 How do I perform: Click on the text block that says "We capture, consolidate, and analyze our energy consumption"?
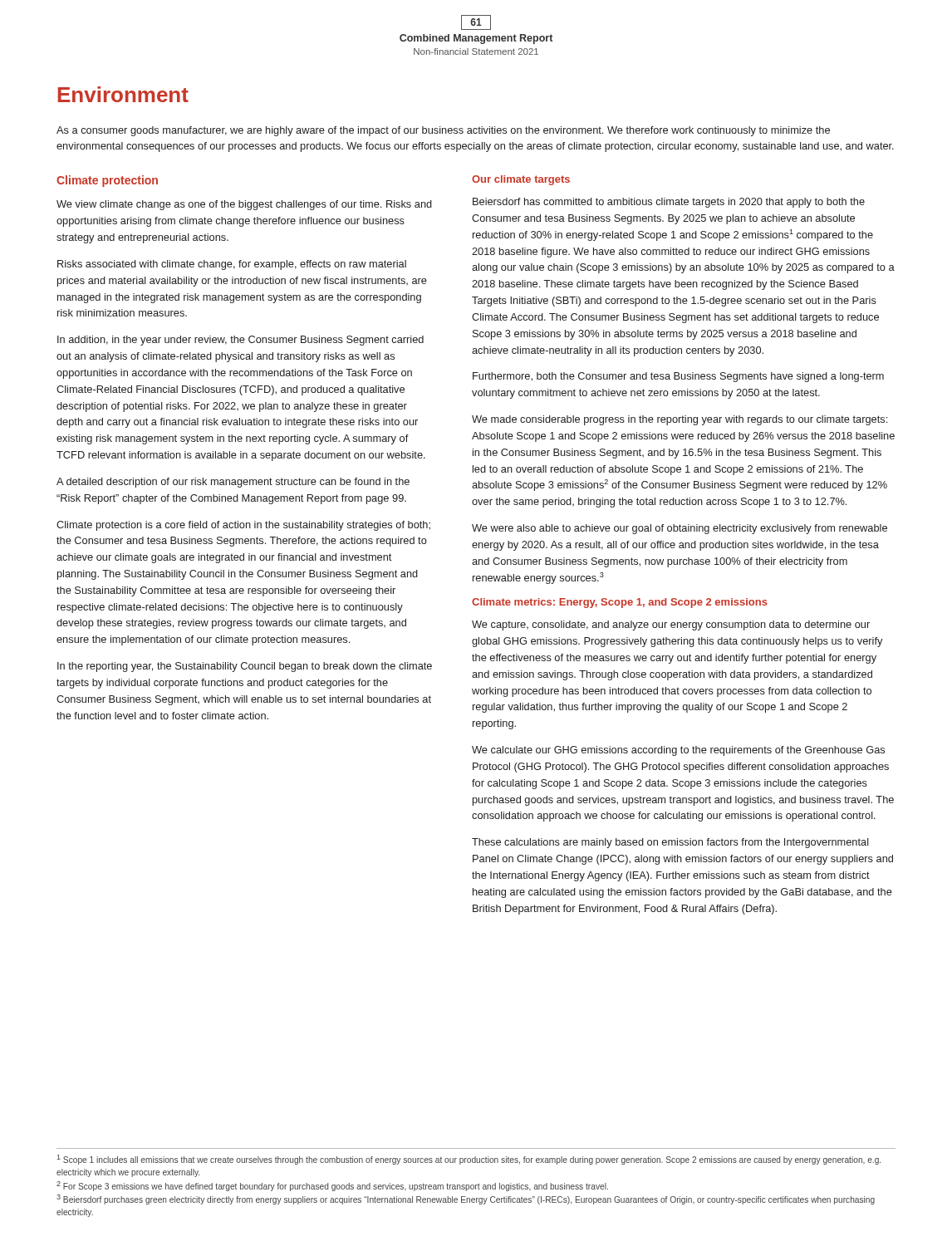(x=684, y=674)
